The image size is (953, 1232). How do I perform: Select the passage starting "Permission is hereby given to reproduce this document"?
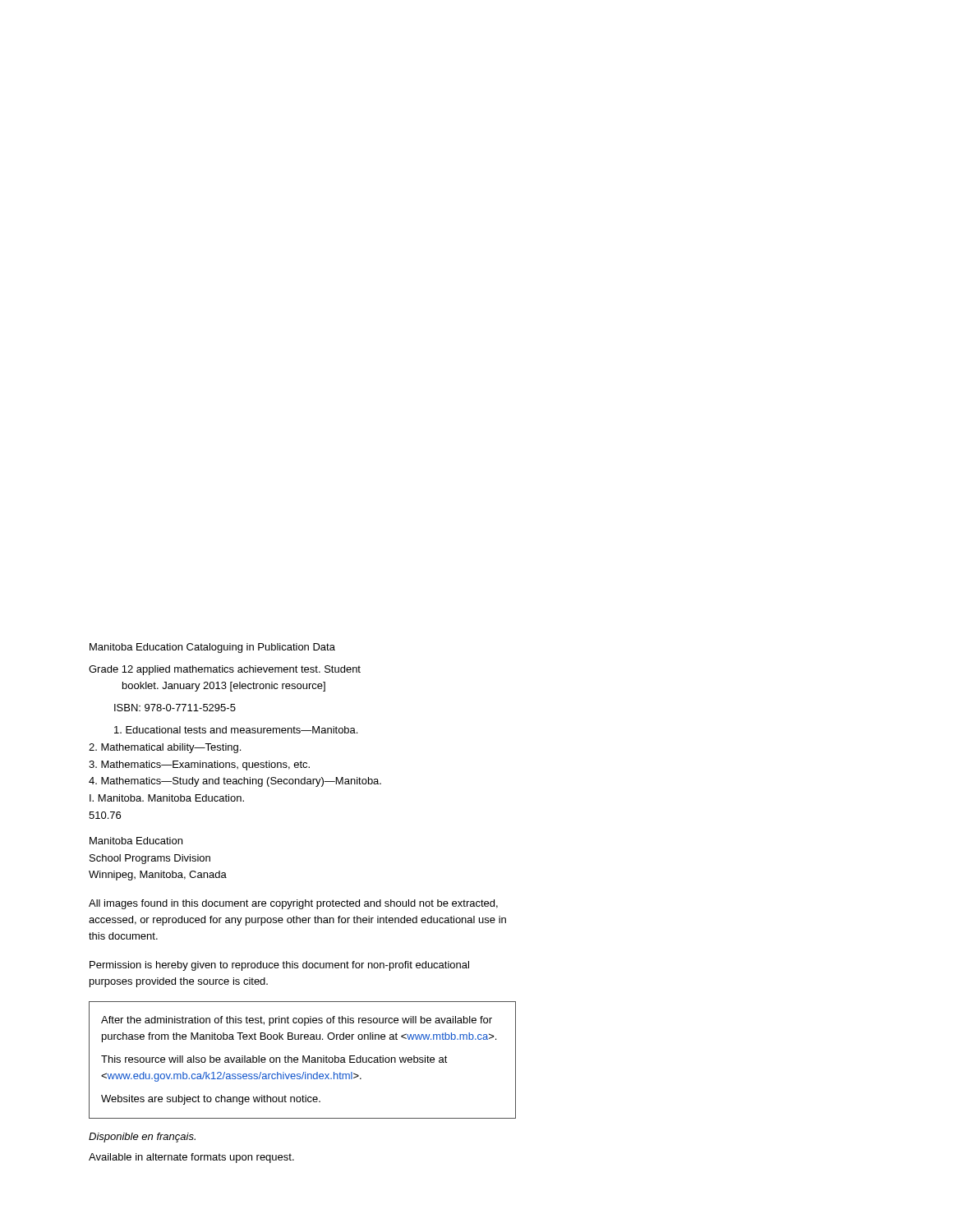click(279, 973)
